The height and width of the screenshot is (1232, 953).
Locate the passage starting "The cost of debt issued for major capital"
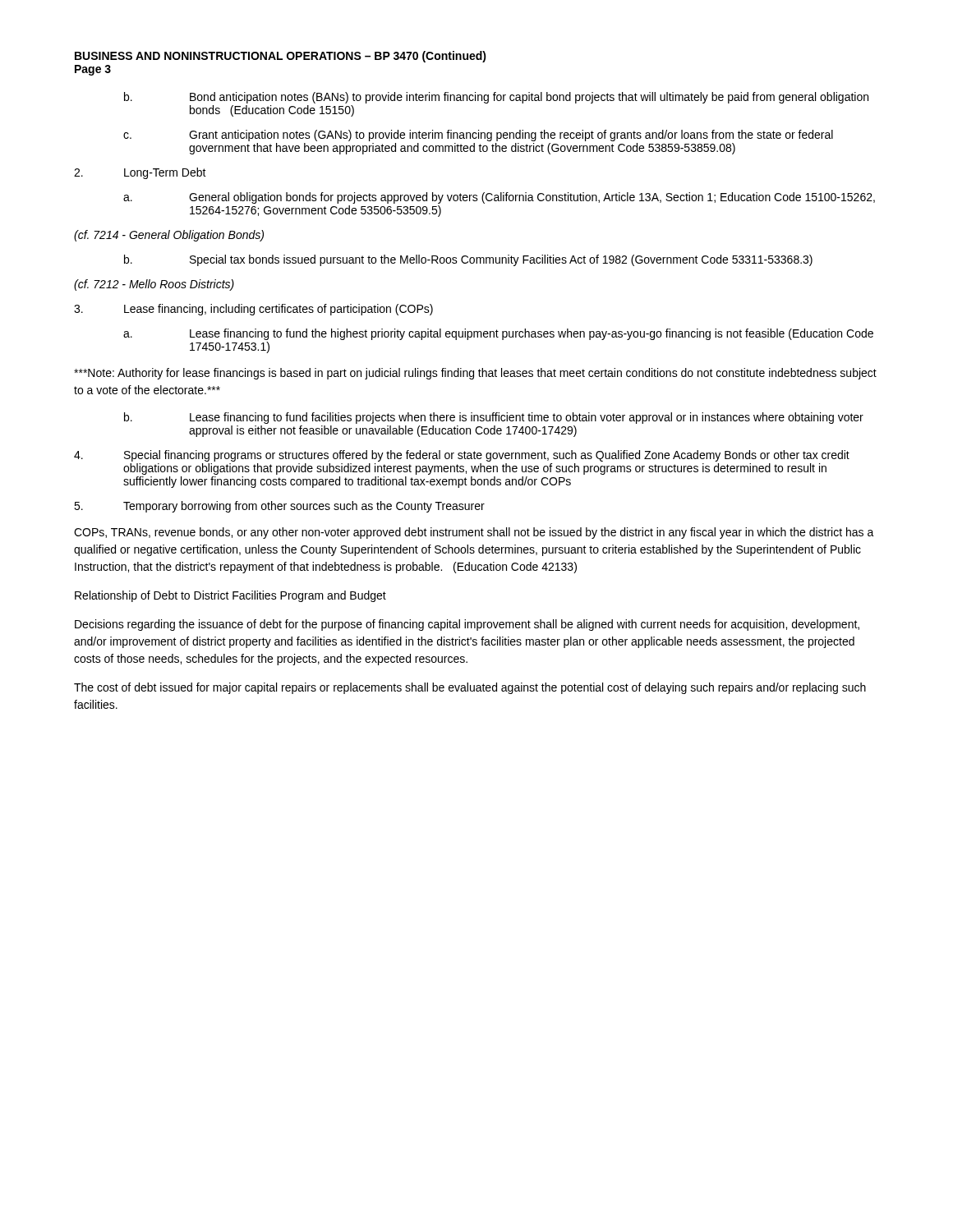tap(470, 696)
